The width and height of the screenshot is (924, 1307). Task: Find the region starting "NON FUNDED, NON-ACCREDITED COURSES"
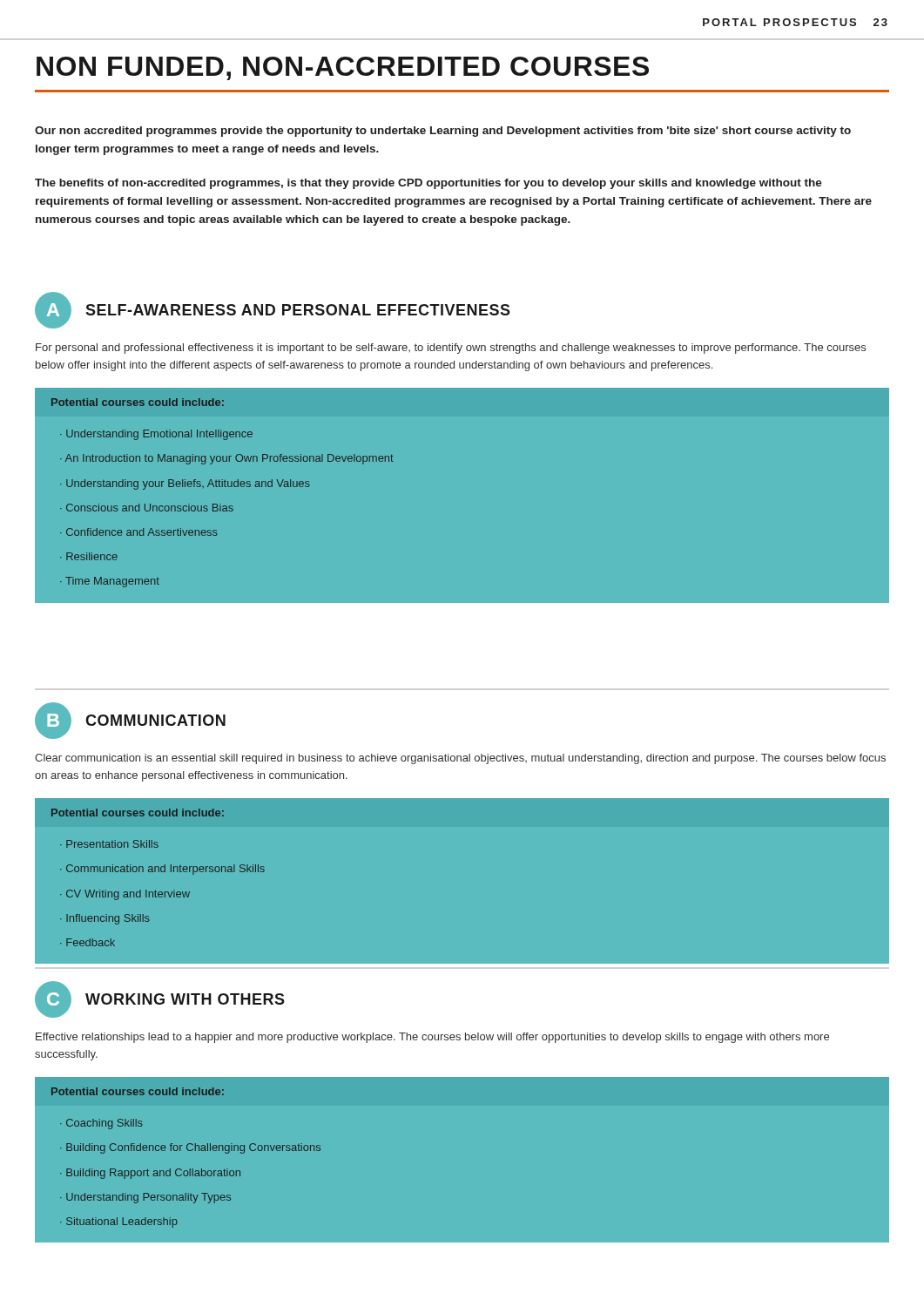(x=462, y=71)
